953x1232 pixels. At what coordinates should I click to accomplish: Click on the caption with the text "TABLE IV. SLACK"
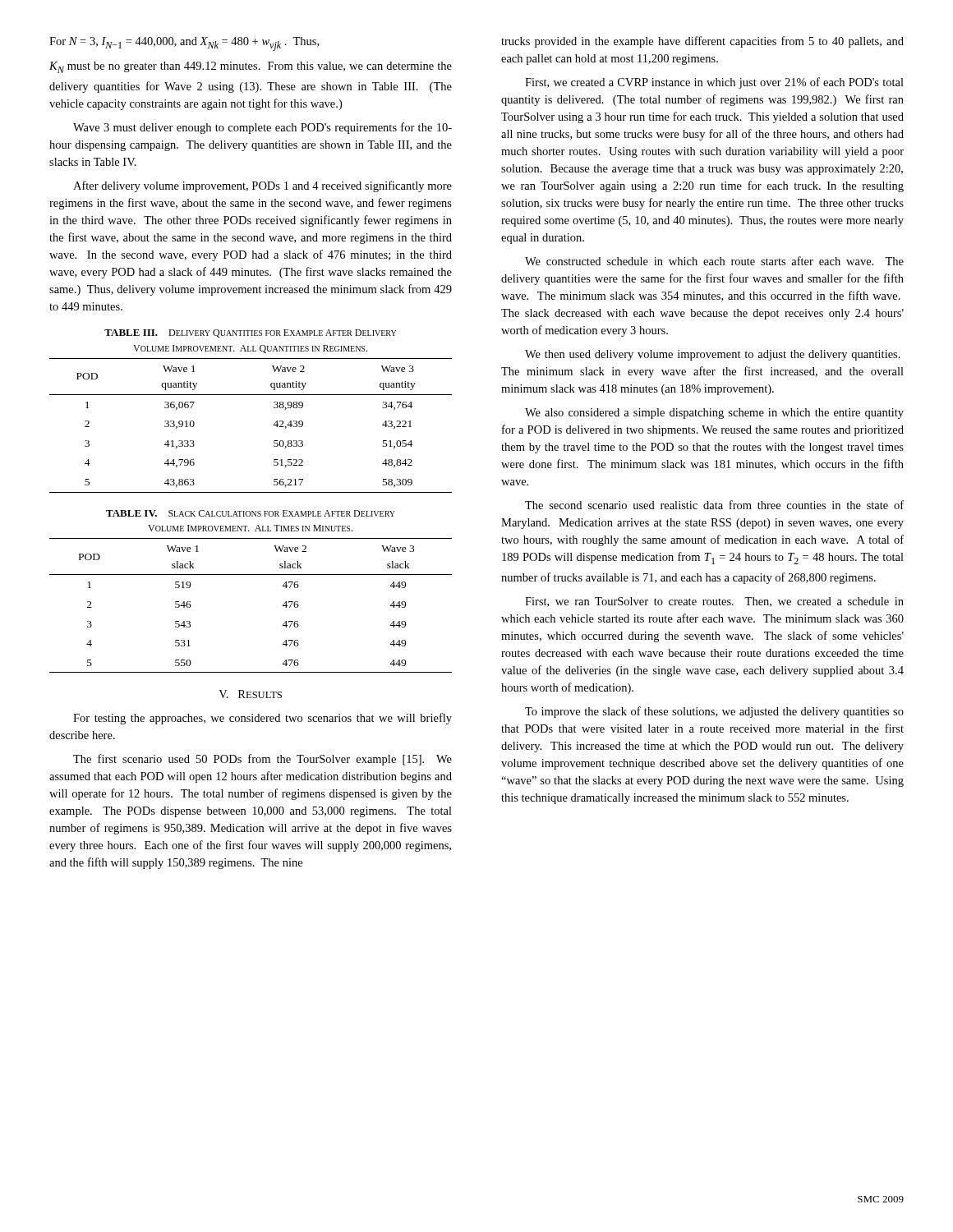[x=251, y=521]
